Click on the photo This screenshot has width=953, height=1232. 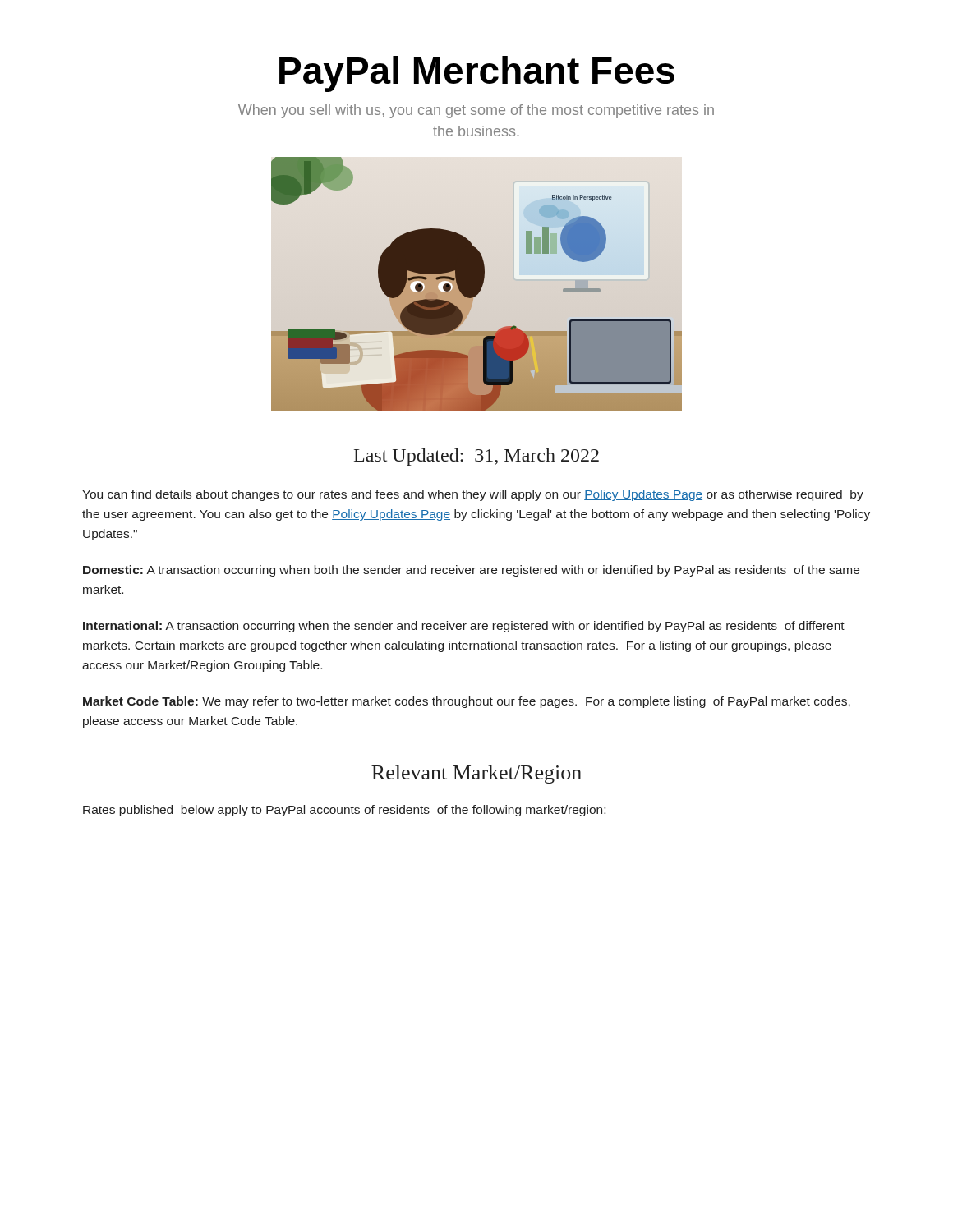[x=476, y=284]
